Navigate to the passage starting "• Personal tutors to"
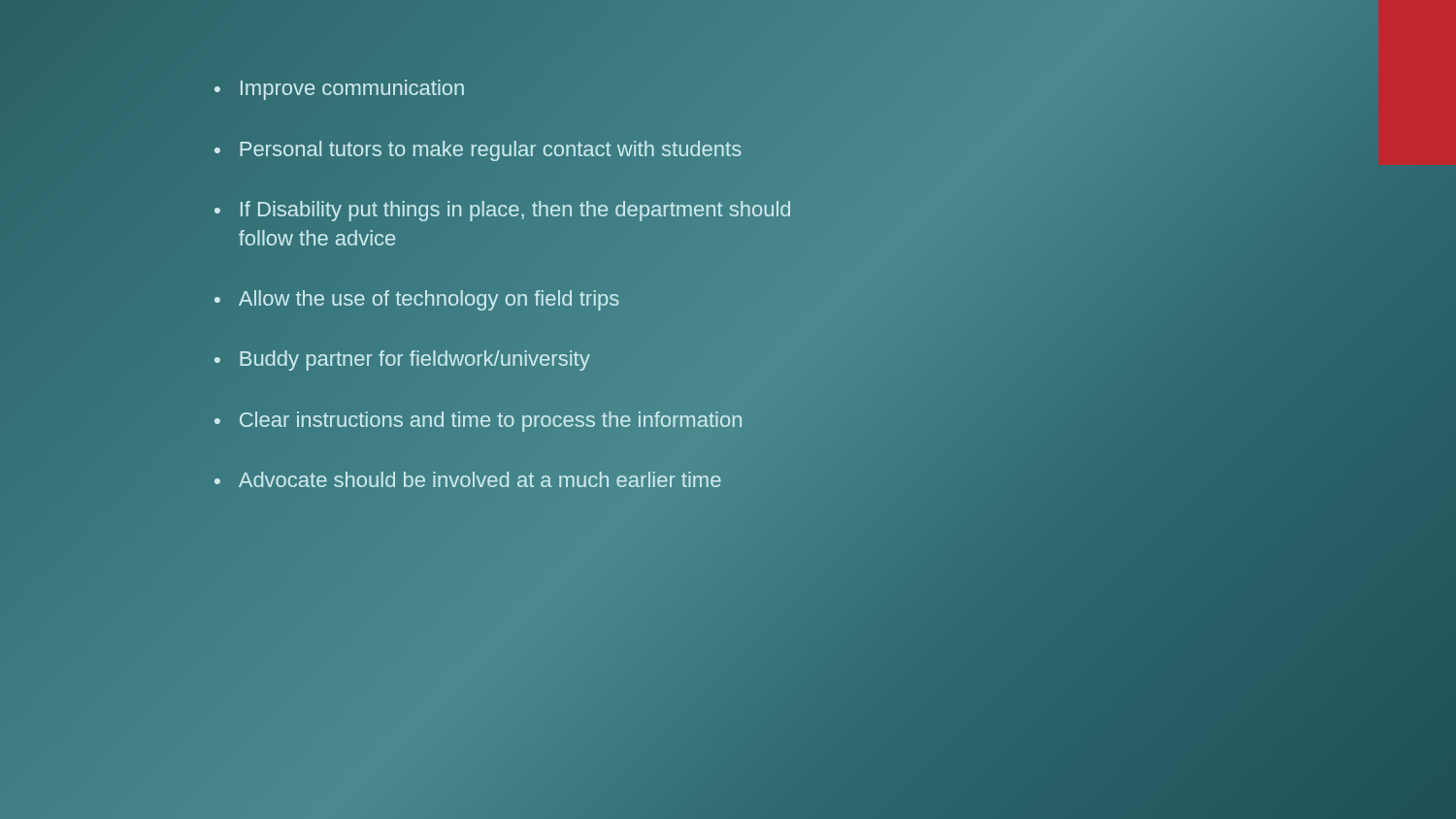 tap(478, 149)
